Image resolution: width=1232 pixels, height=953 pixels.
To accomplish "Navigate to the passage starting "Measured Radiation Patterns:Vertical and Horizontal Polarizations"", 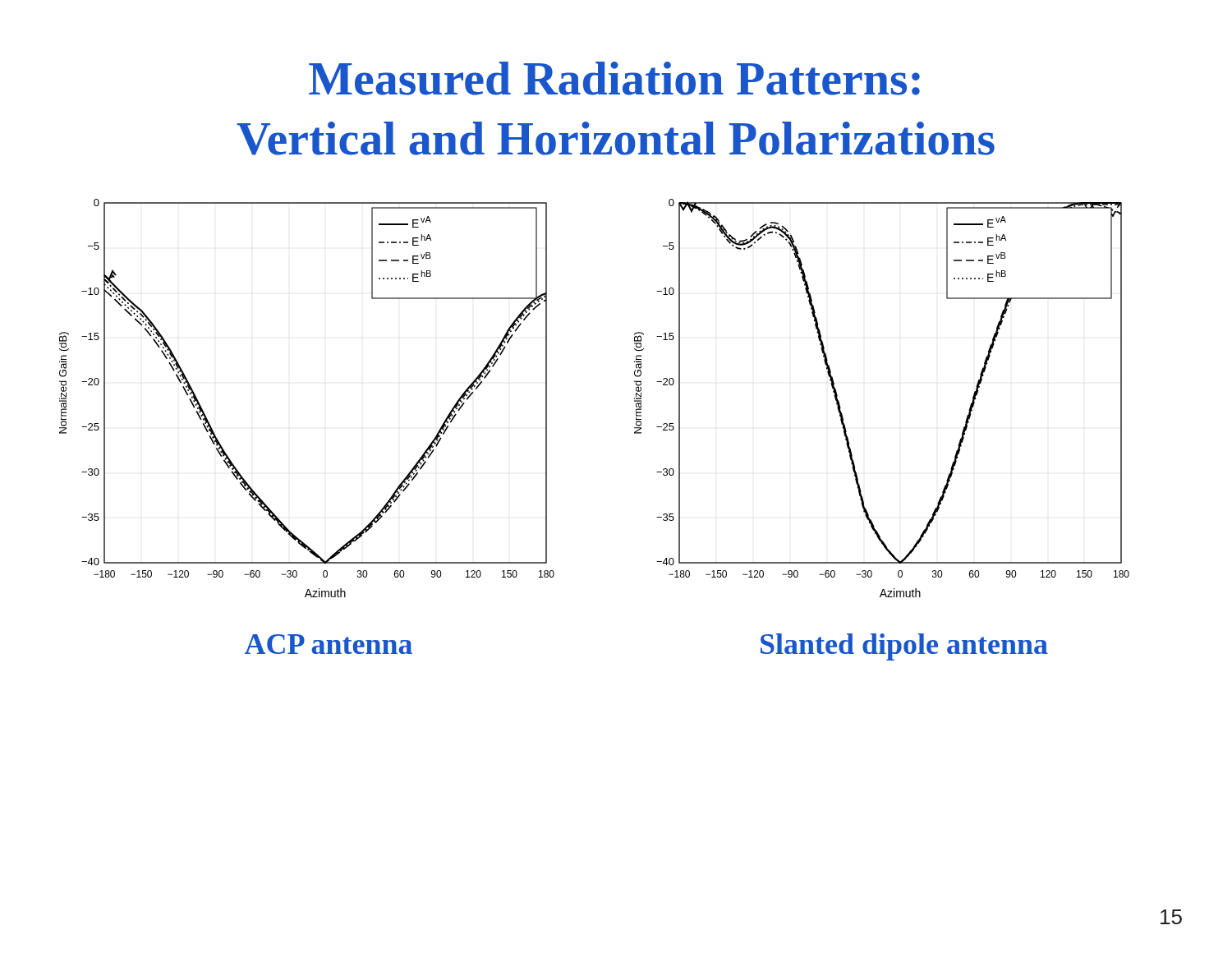I will click(x=616, y=109).
